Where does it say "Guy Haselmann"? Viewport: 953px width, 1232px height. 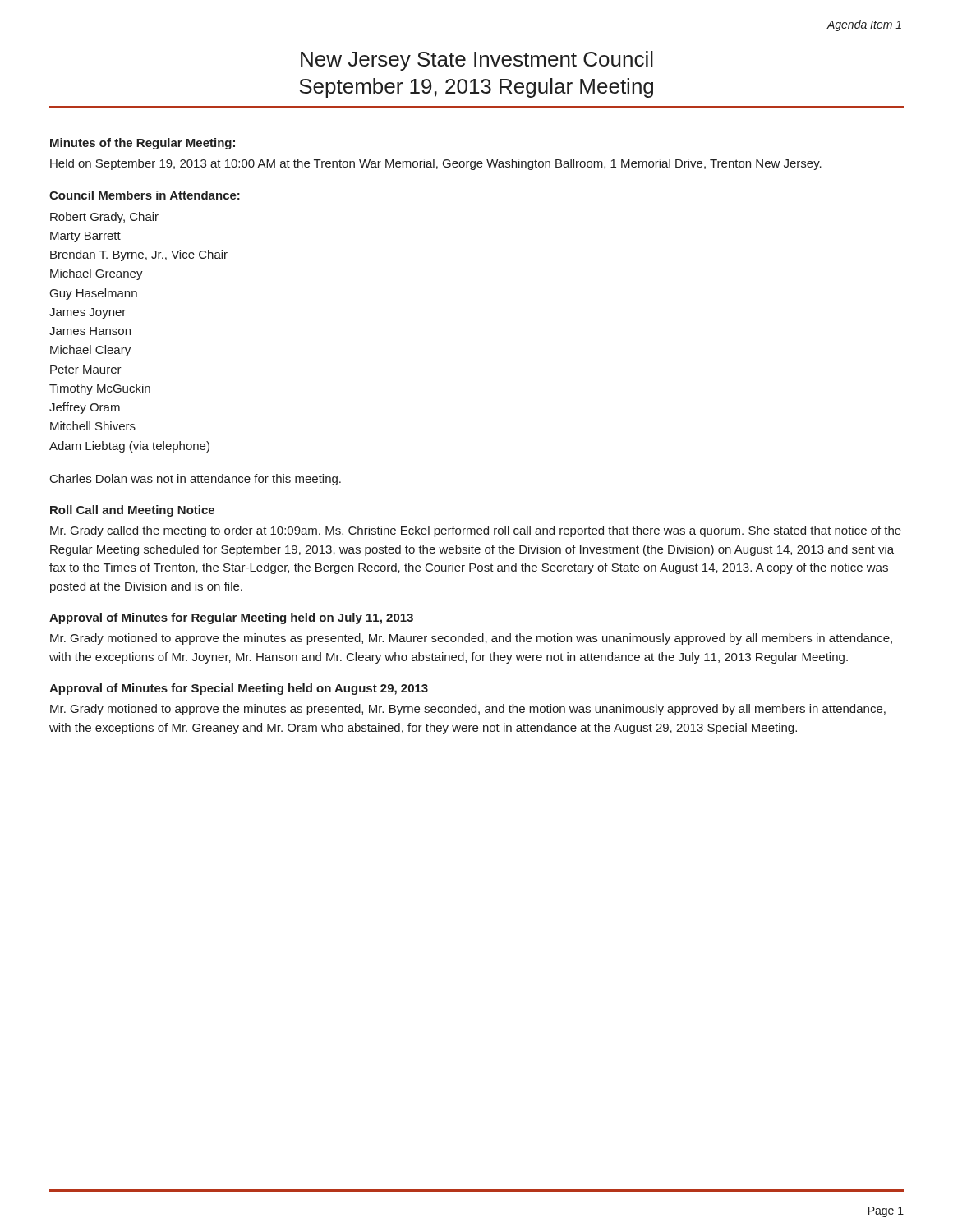[x=93, y=292]
